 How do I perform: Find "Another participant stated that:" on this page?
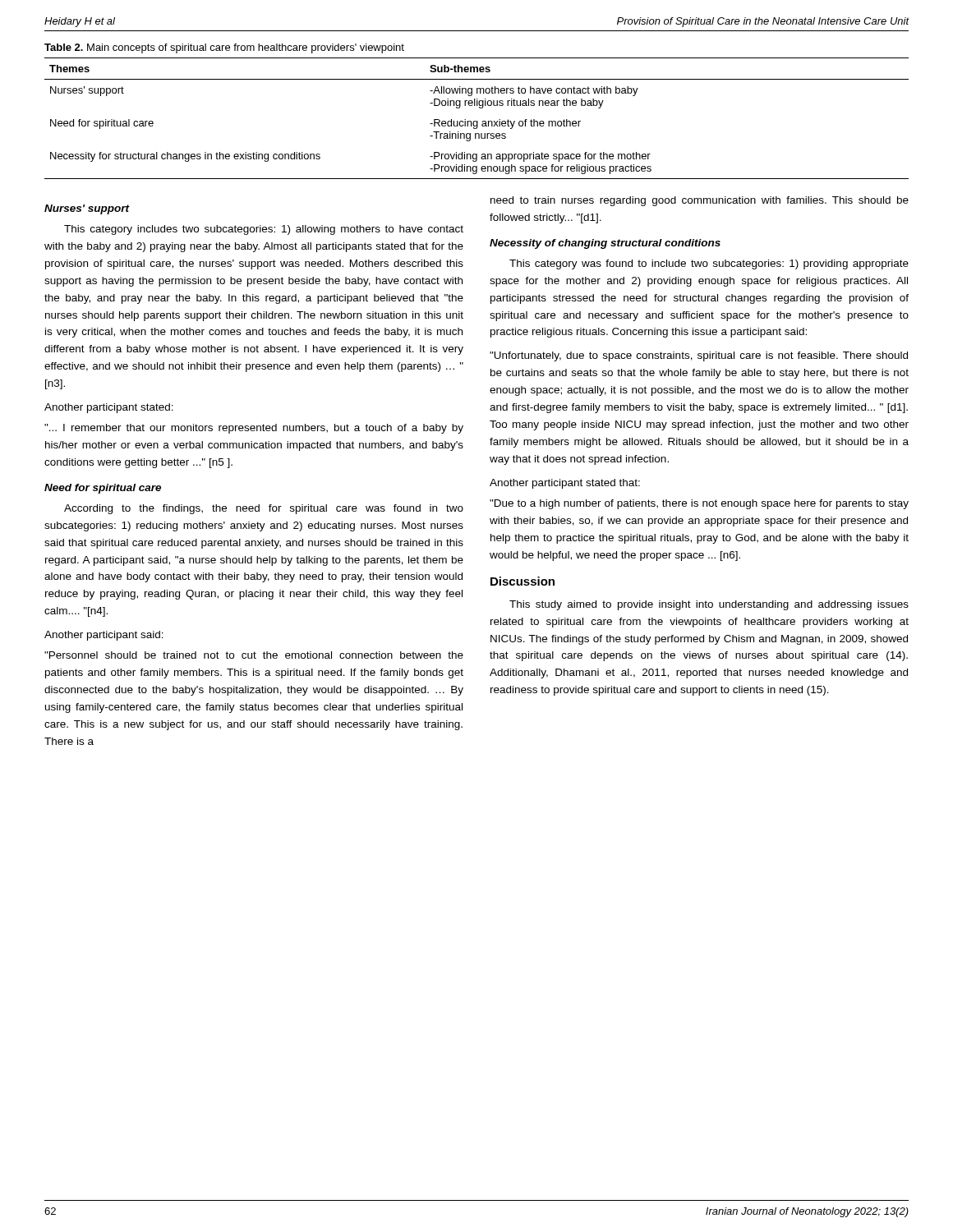(x=565, y=484)
